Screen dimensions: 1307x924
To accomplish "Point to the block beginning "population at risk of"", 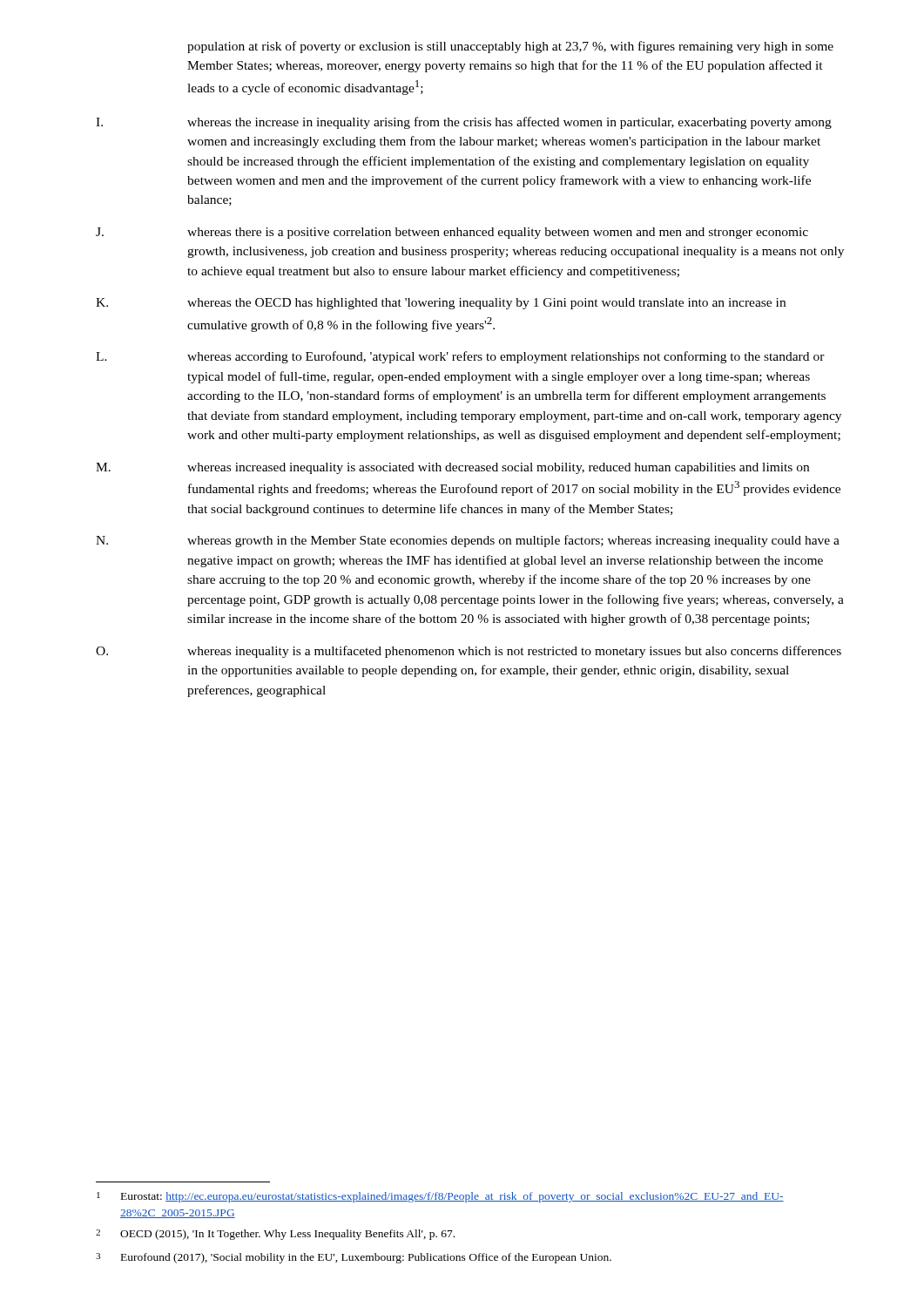I will pyautogui.click(x=510, y=67).
